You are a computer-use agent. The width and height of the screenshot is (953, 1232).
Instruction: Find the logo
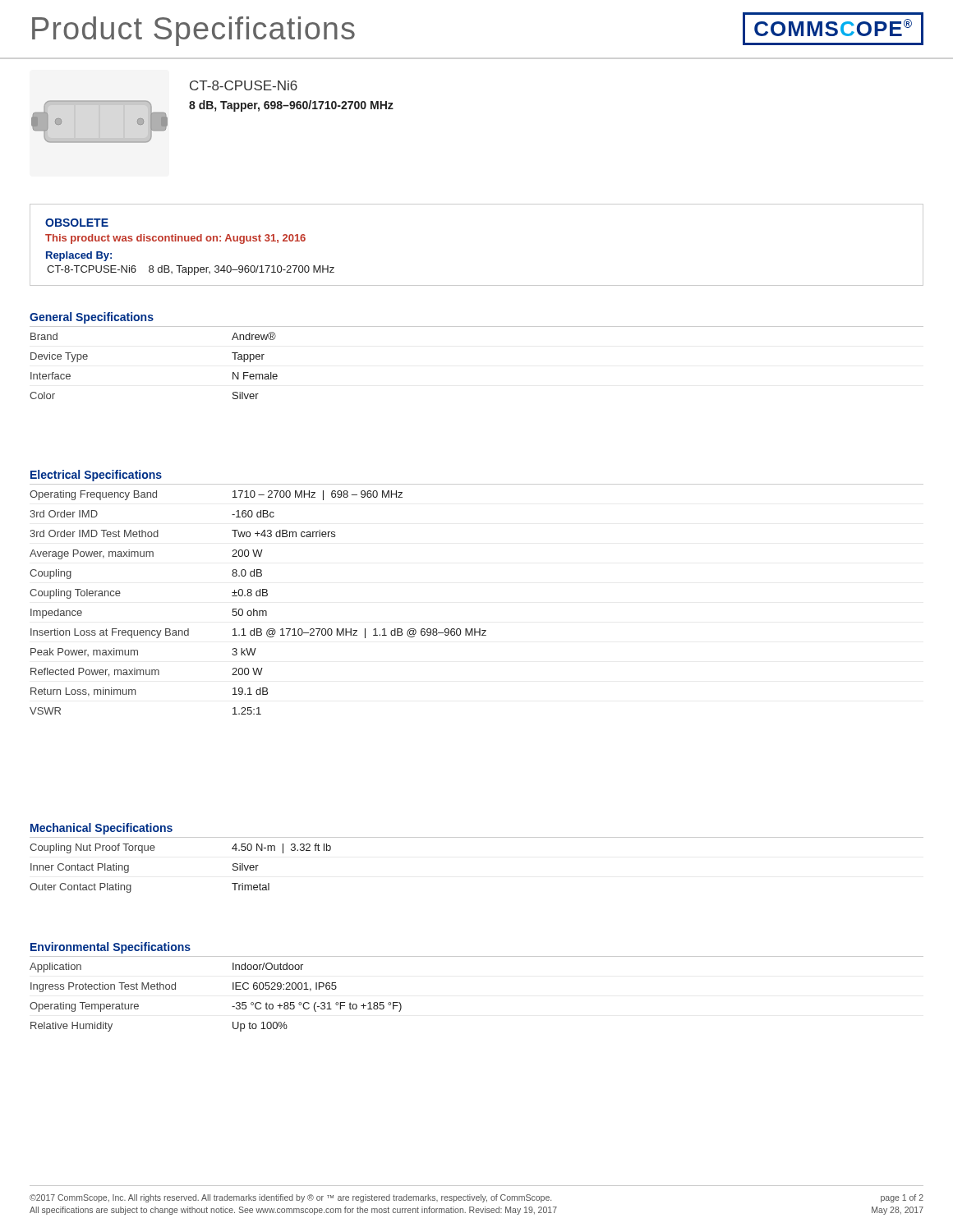click(833, 29)
